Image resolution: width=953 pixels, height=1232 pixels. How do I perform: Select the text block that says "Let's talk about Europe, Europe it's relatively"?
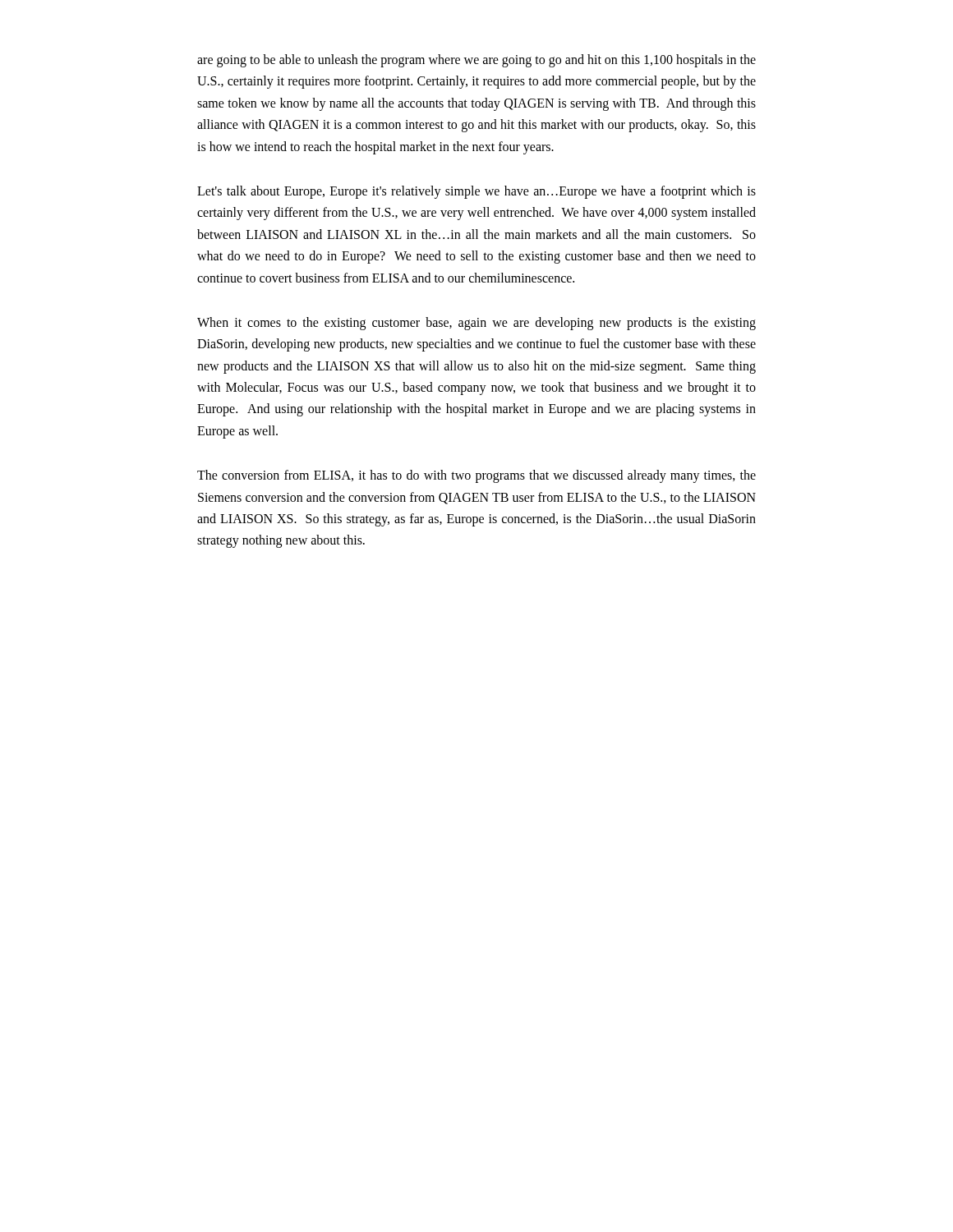(476, 234)
